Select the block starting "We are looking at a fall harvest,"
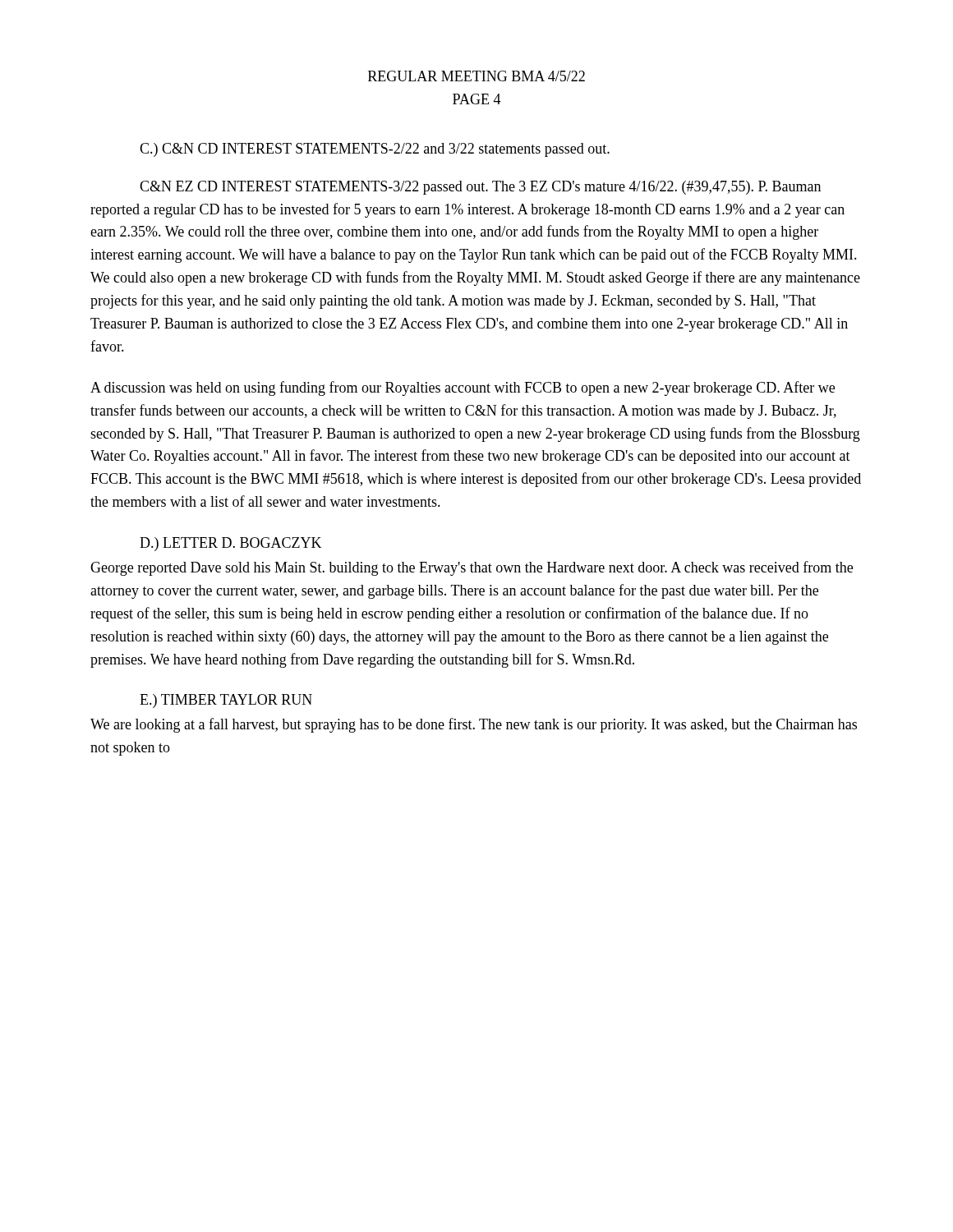The image size is (953, 1232). (x=474, y=736)
